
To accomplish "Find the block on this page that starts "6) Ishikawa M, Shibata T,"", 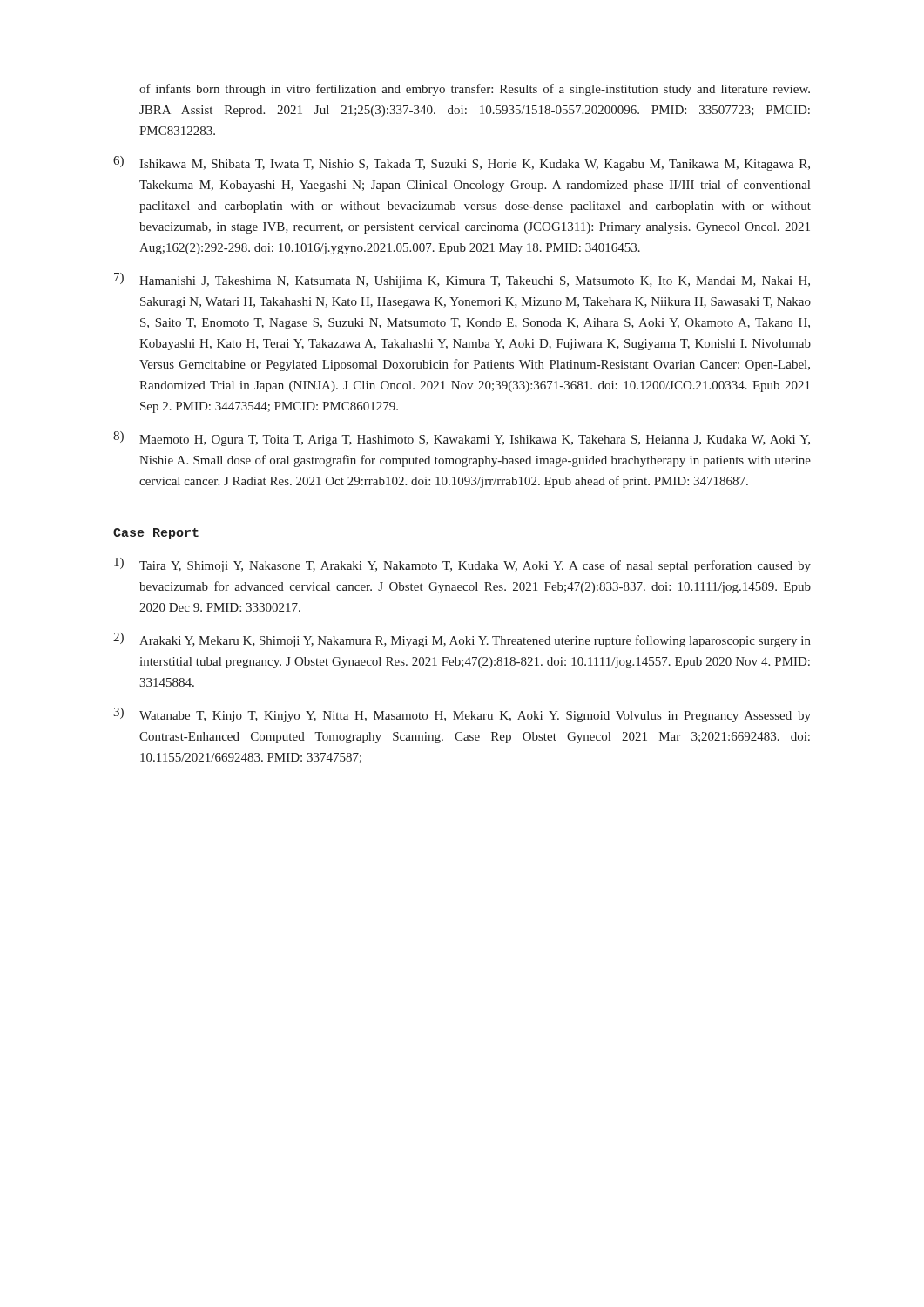I will pyautogui.click(x=462, y=206).
